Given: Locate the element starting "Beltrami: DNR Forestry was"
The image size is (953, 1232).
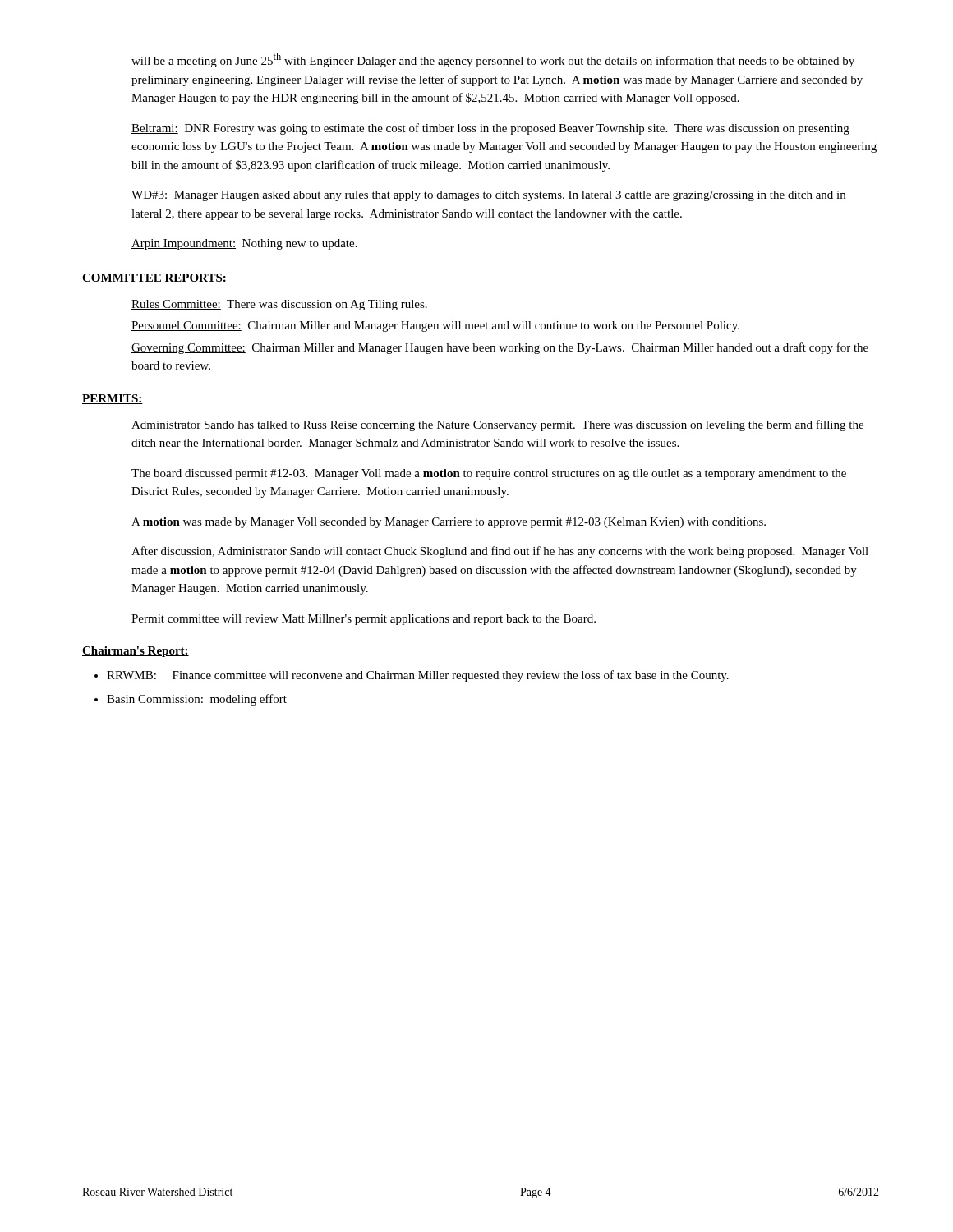Looking at the screenshot, I should (x=505, y=146).
